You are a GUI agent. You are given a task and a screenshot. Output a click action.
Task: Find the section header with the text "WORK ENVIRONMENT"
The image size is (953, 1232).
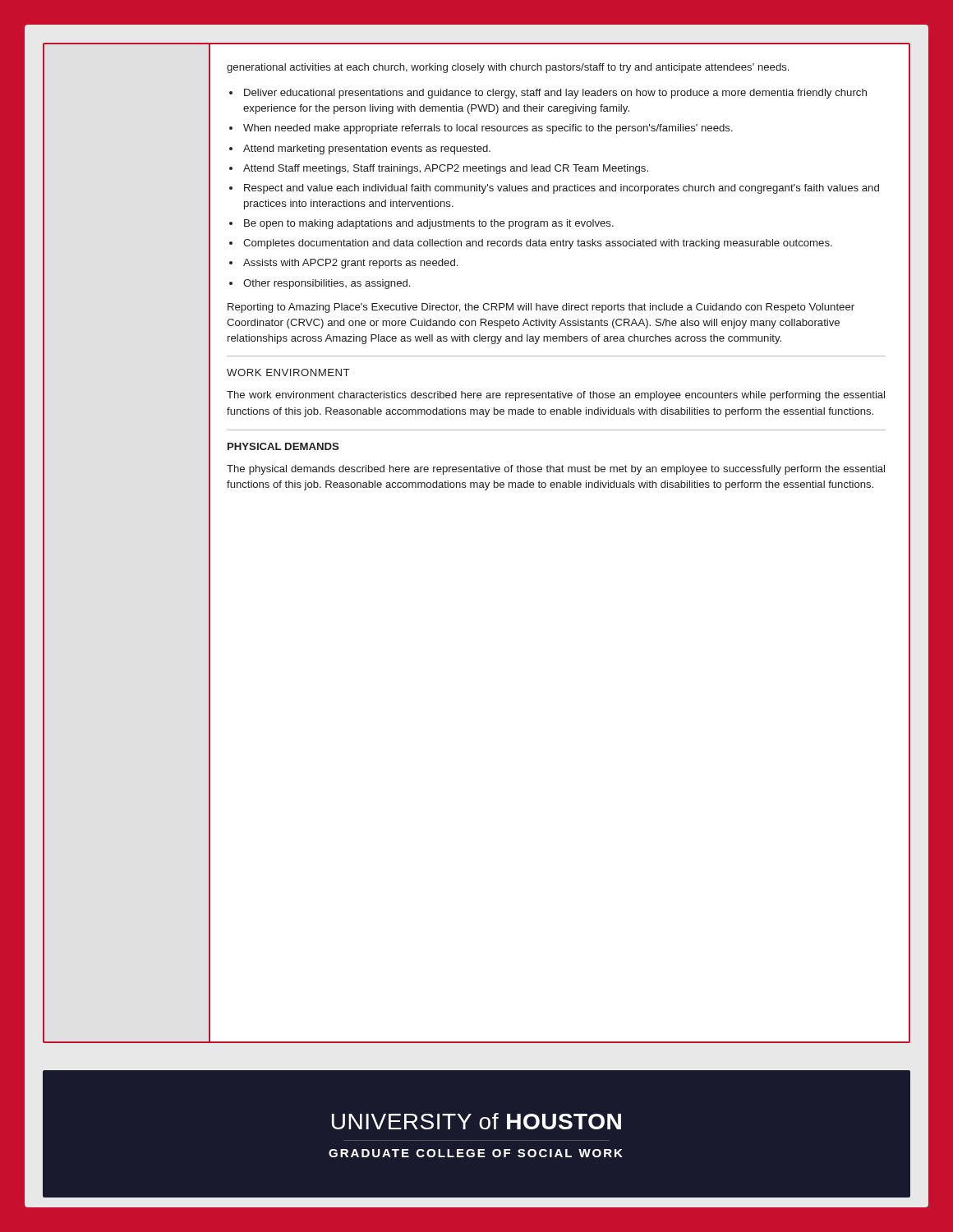[288, 373]
